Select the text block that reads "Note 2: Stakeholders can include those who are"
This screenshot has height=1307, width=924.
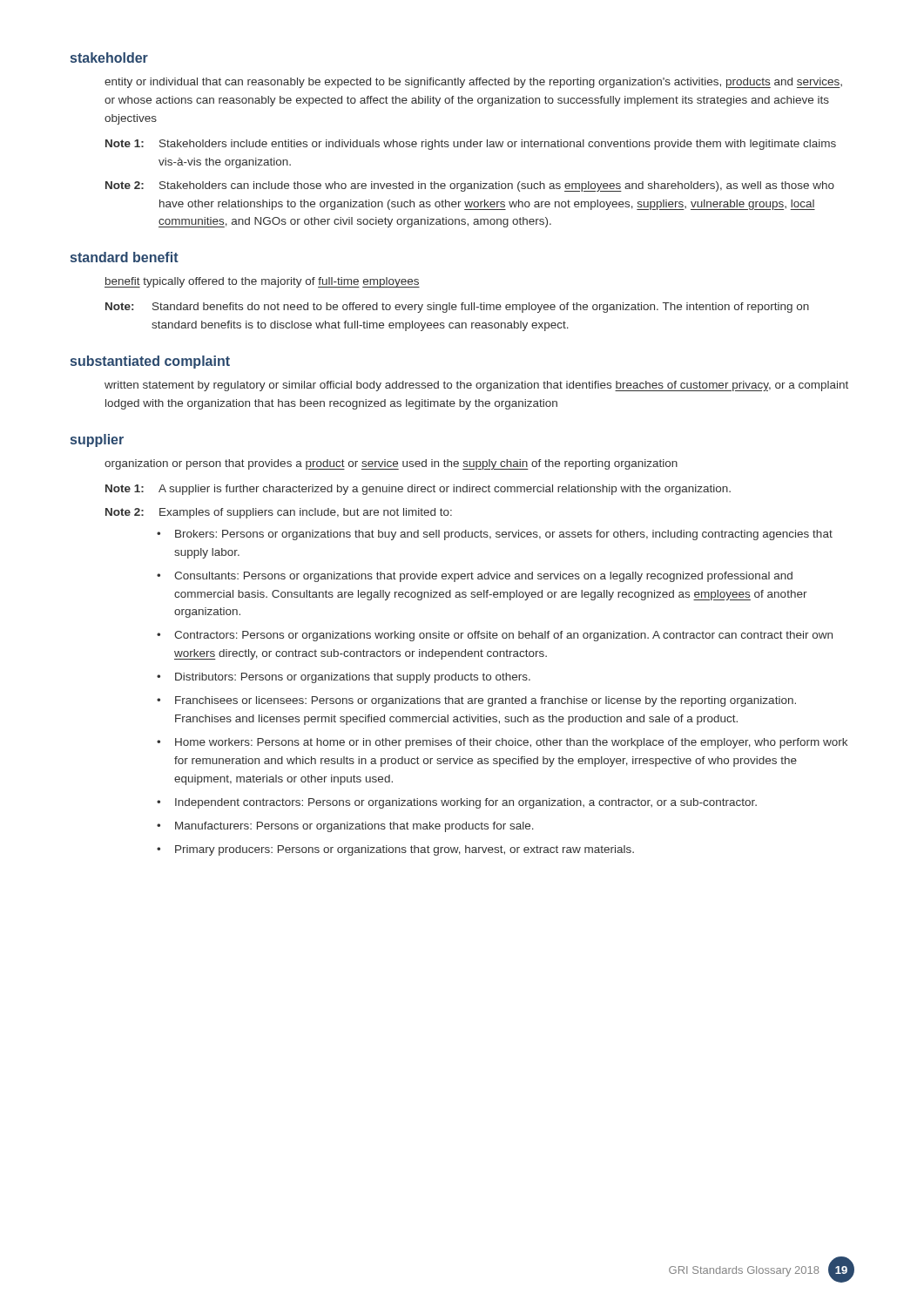point(479,204)
